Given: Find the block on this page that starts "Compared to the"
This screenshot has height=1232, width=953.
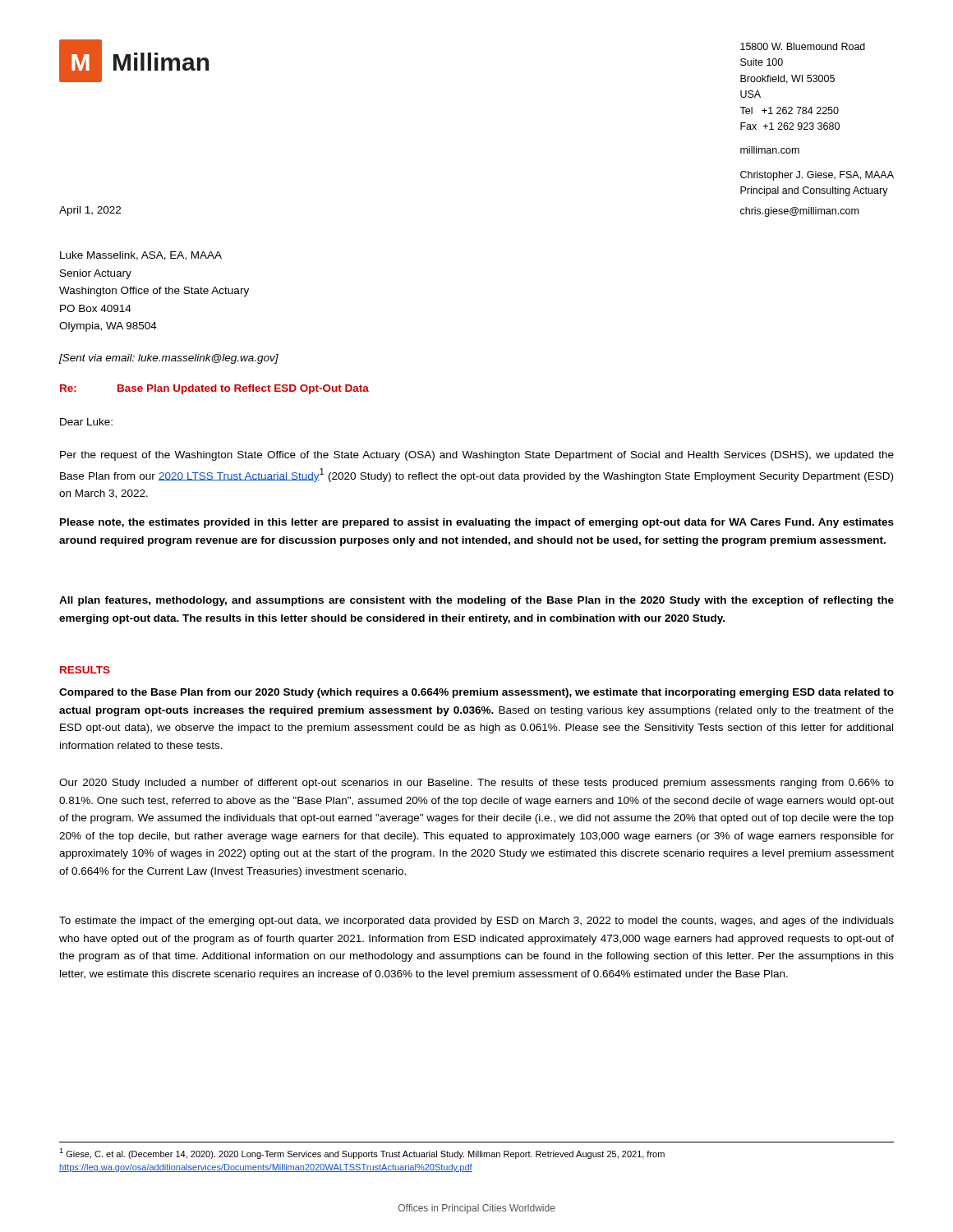Looking at the screenshot, I should point(476,719).
